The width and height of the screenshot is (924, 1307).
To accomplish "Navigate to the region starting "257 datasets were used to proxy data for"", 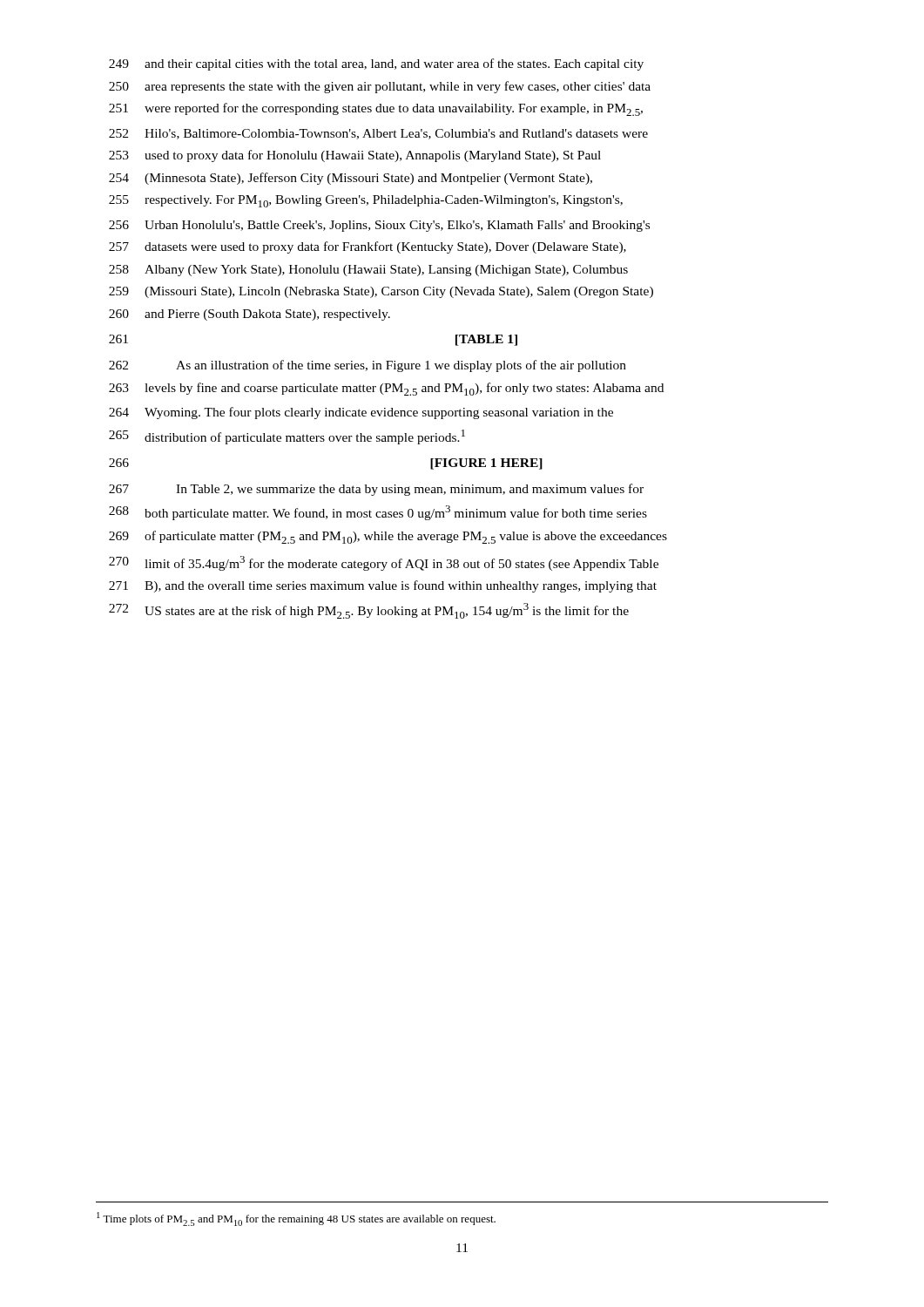I will 462,247.
